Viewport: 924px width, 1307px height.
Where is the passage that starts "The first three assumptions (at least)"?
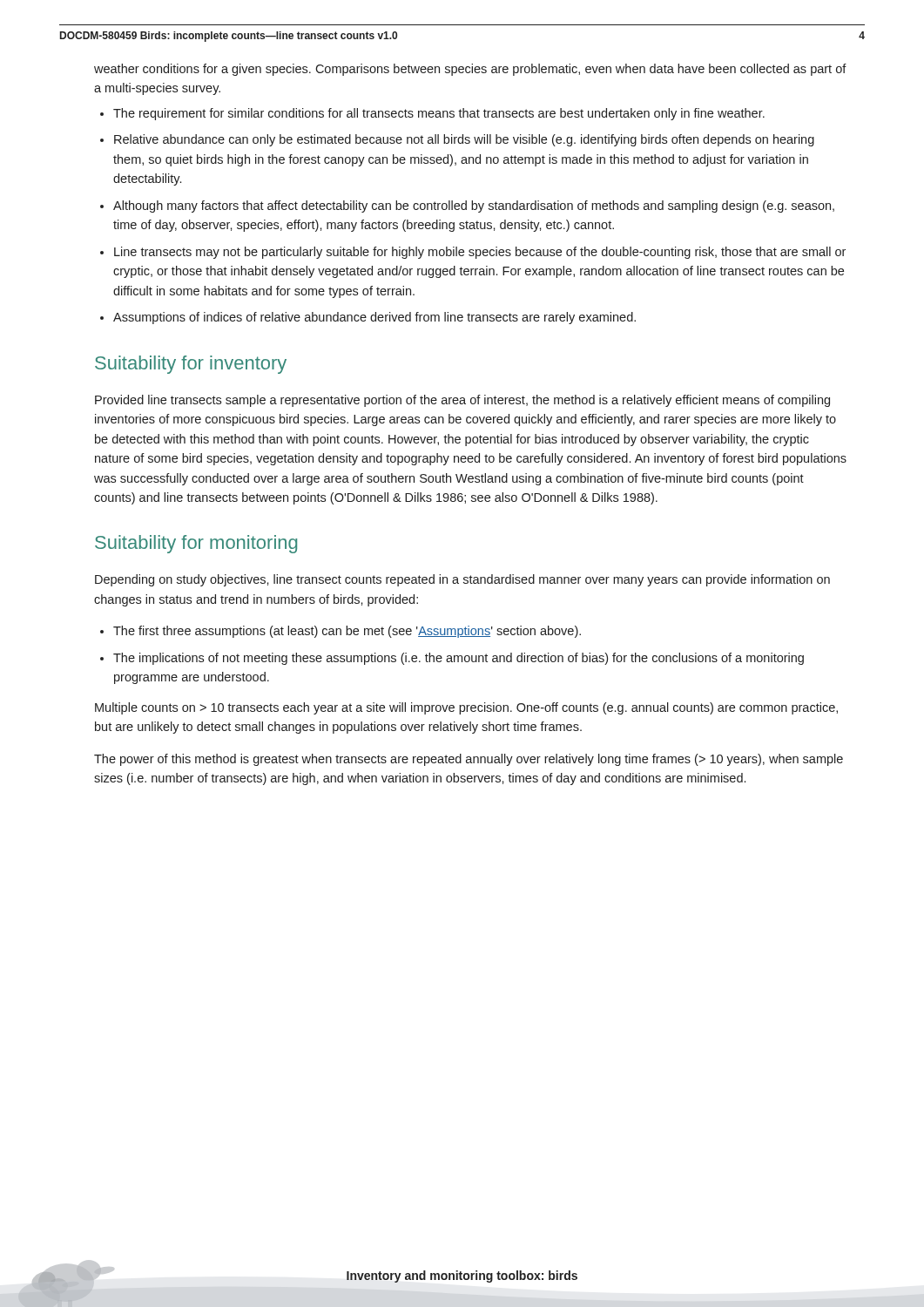click(x=348, y=631)
